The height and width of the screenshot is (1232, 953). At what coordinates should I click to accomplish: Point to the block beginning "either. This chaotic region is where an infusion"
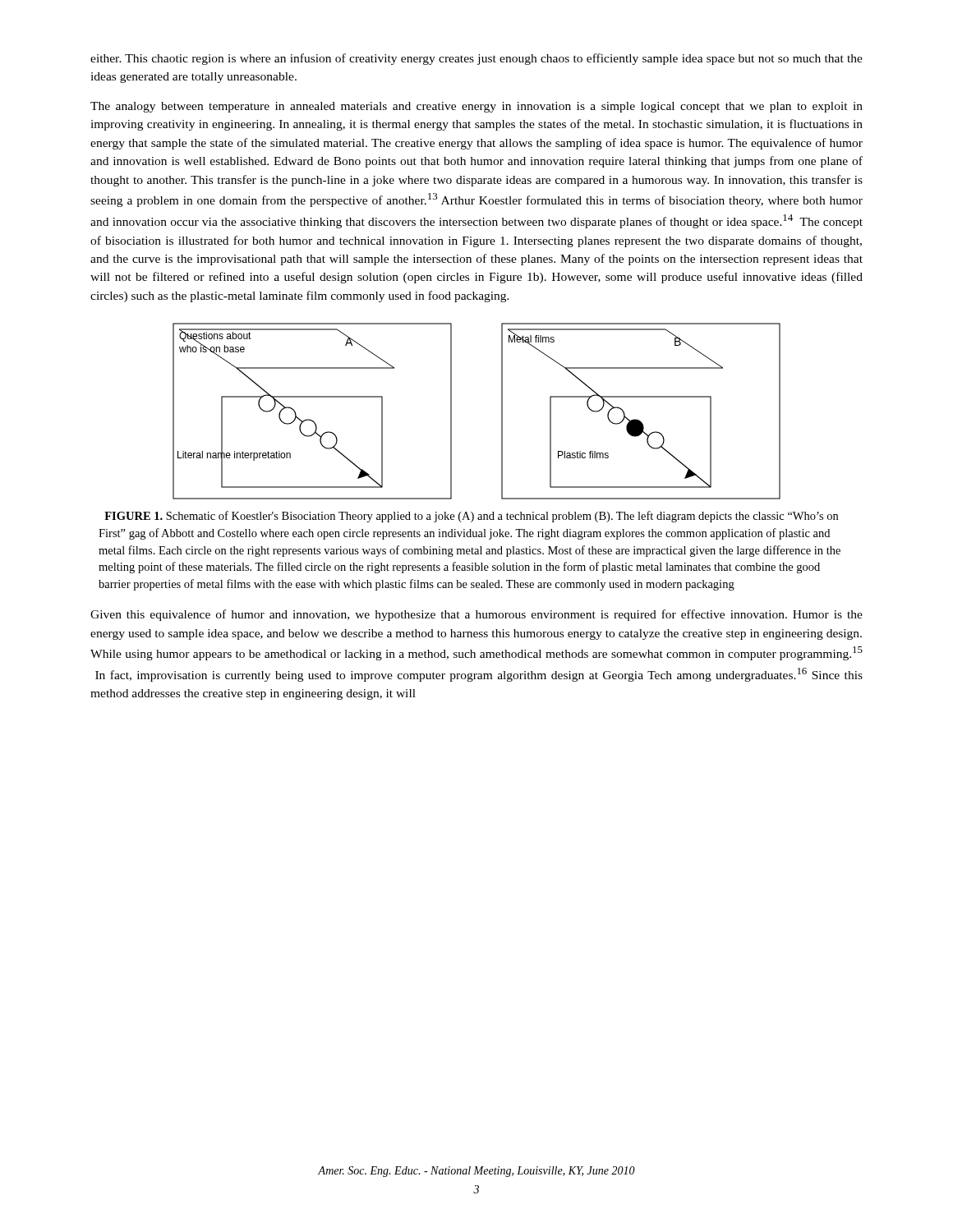coord(476,67)
